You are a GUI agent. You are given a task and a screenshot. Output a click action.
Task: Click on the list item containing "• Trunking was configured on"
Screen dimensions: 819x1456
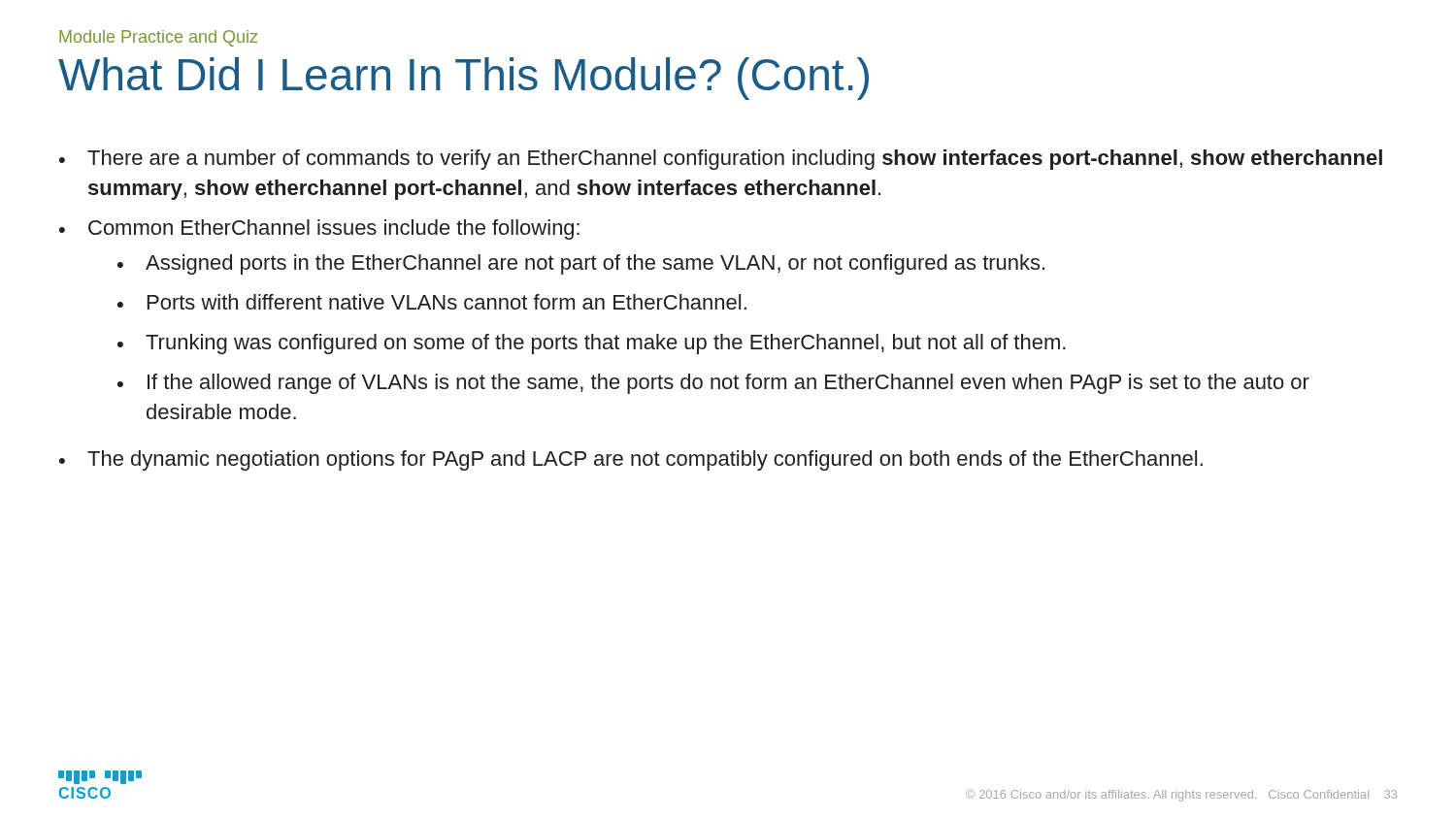(x=592, y=344)
